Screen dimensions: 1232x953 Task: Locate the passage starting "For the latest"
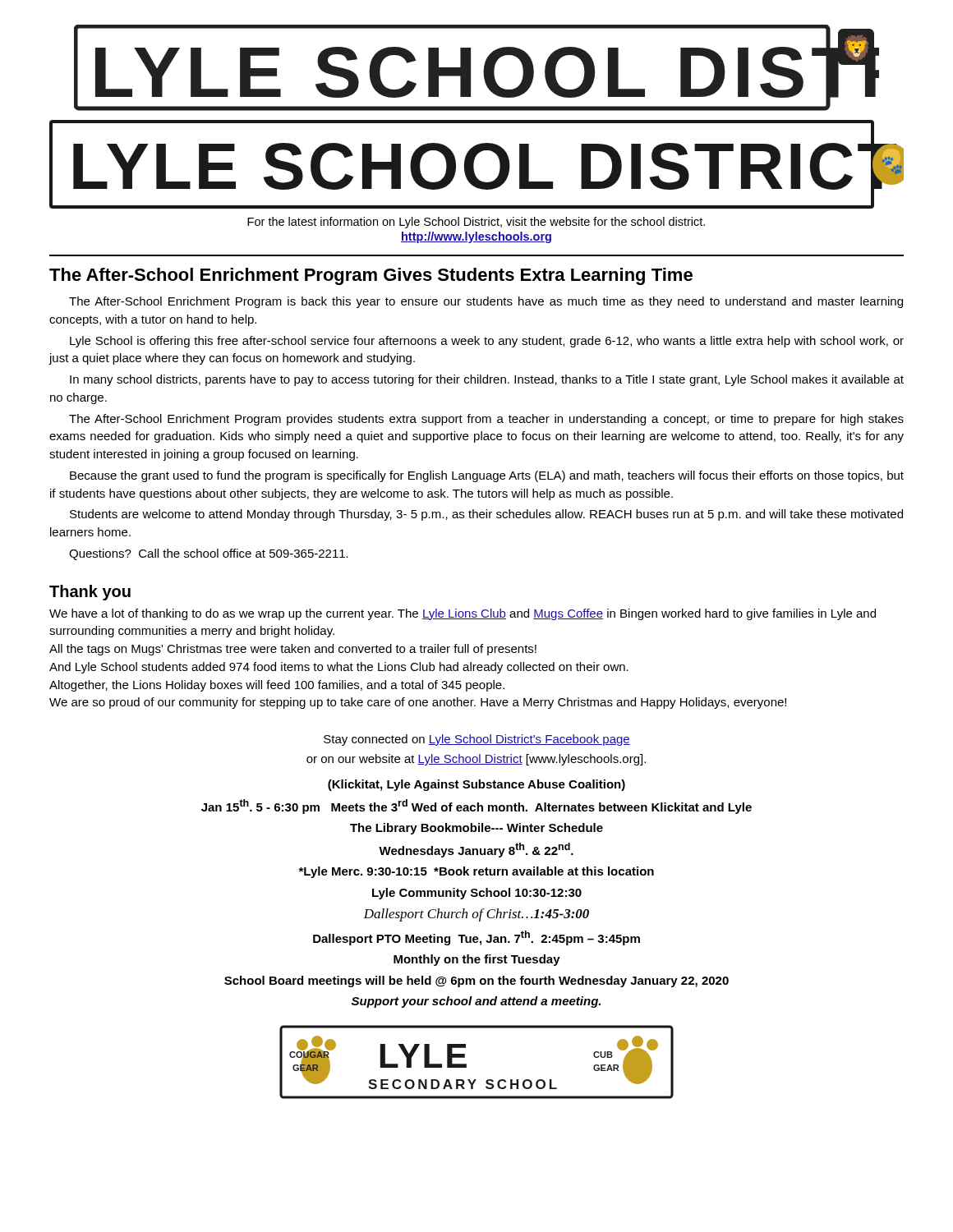coord(476,222)
